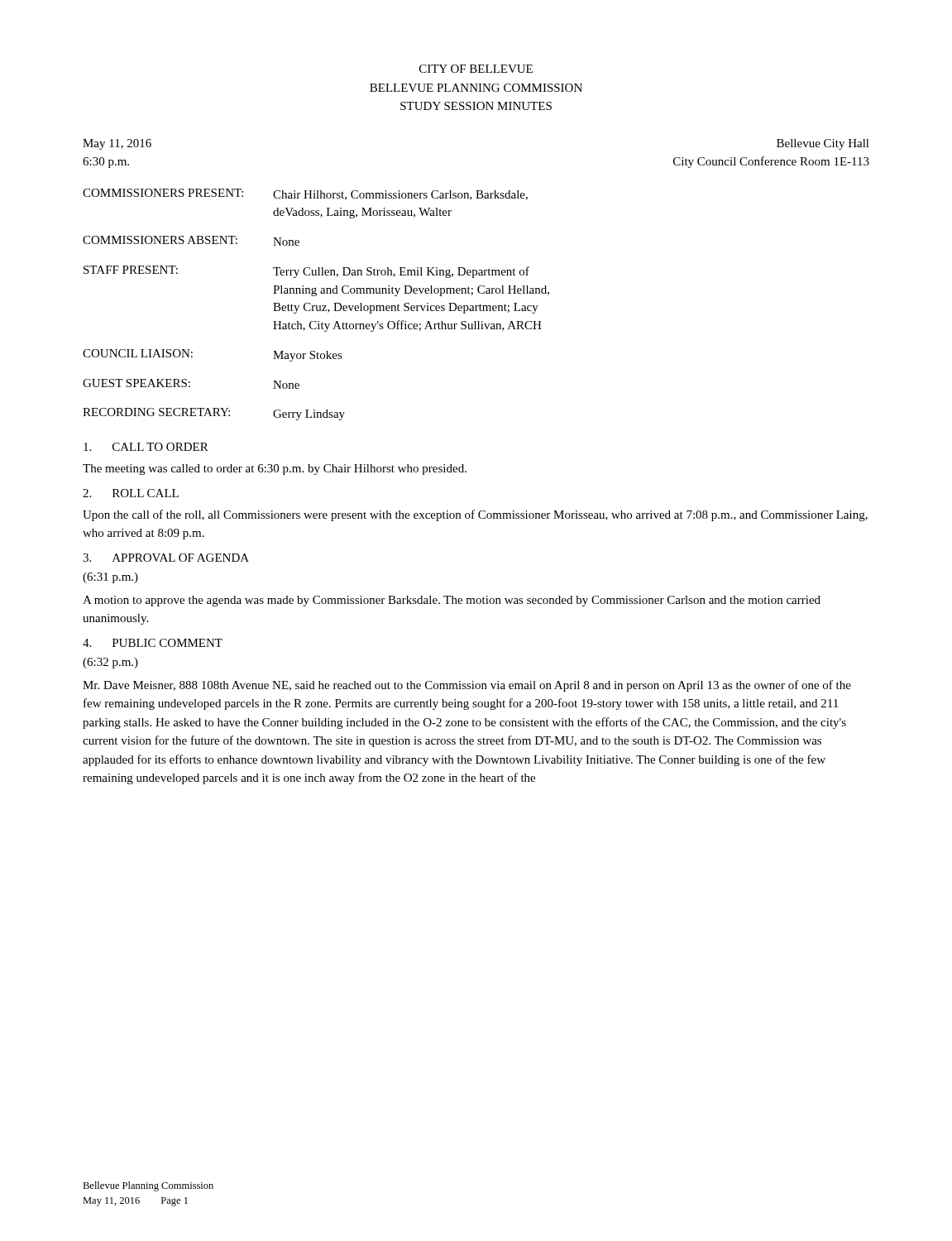
Task: Where is the passage that starts "The meeting was called to order"?
Action: tap(275, 468)
